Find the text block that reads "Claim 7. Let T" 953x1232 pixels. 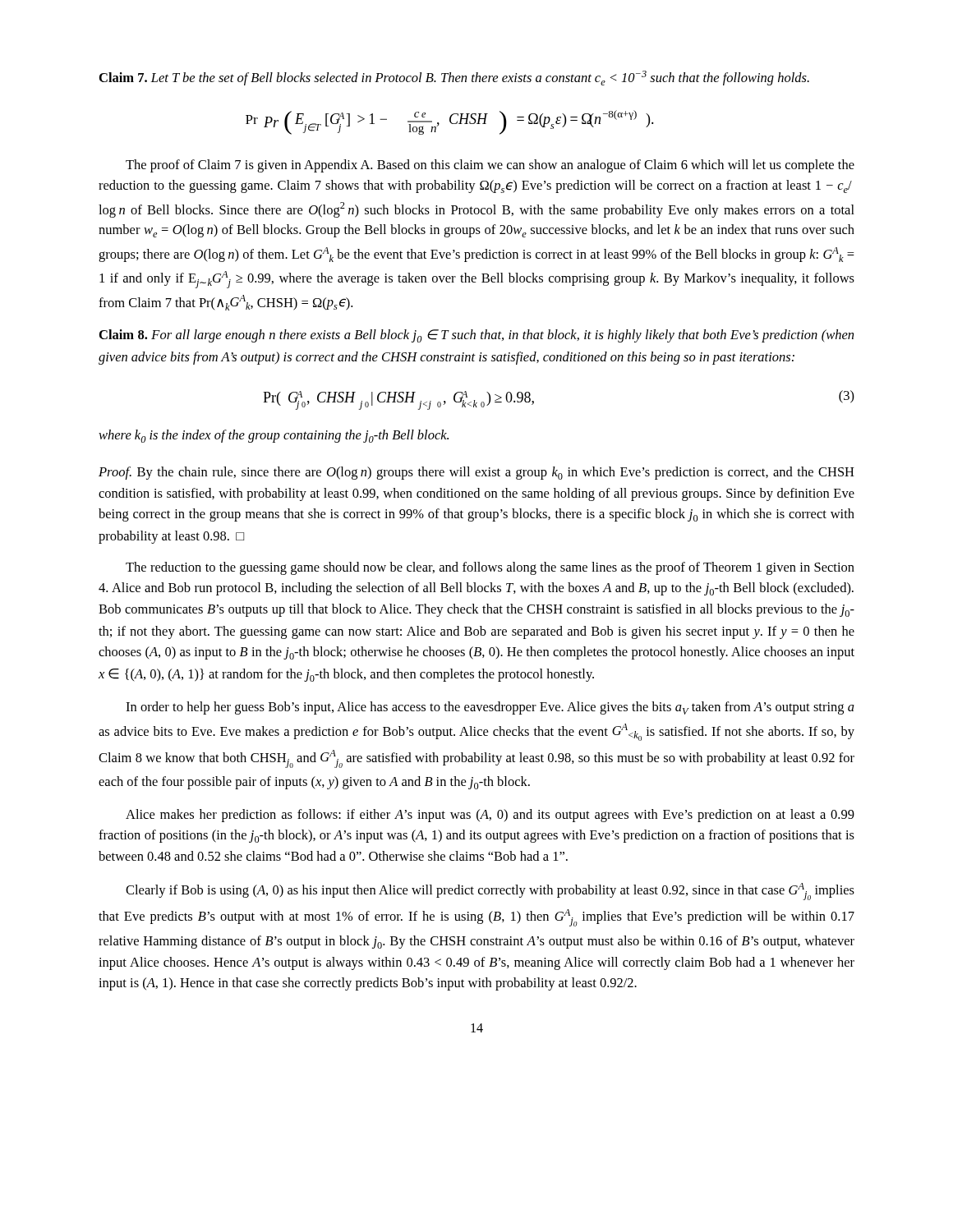click(x=476, y=103)
